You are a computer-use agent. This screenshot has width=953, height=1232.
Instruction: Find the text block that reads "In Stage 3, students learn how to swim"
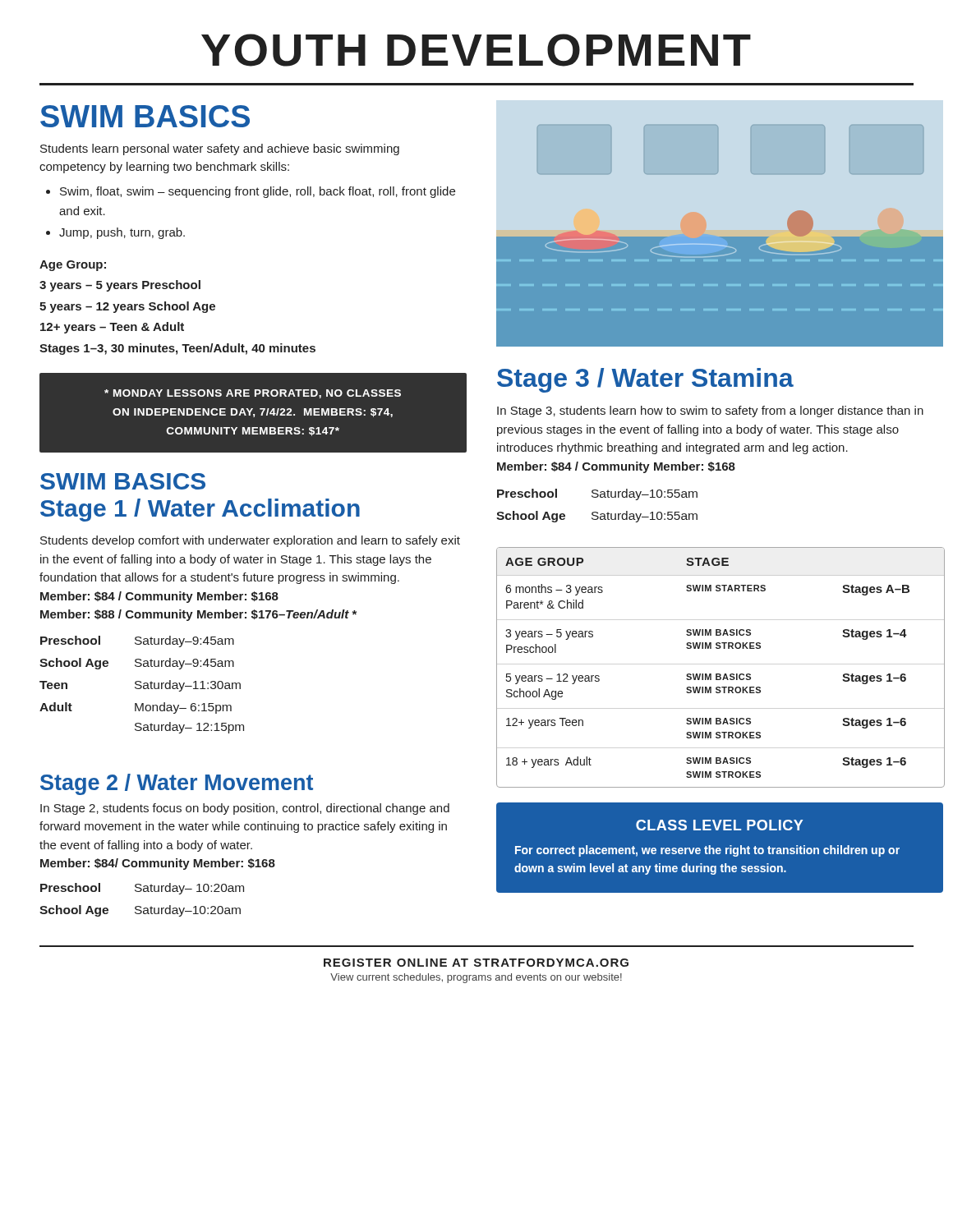[710, 438]
